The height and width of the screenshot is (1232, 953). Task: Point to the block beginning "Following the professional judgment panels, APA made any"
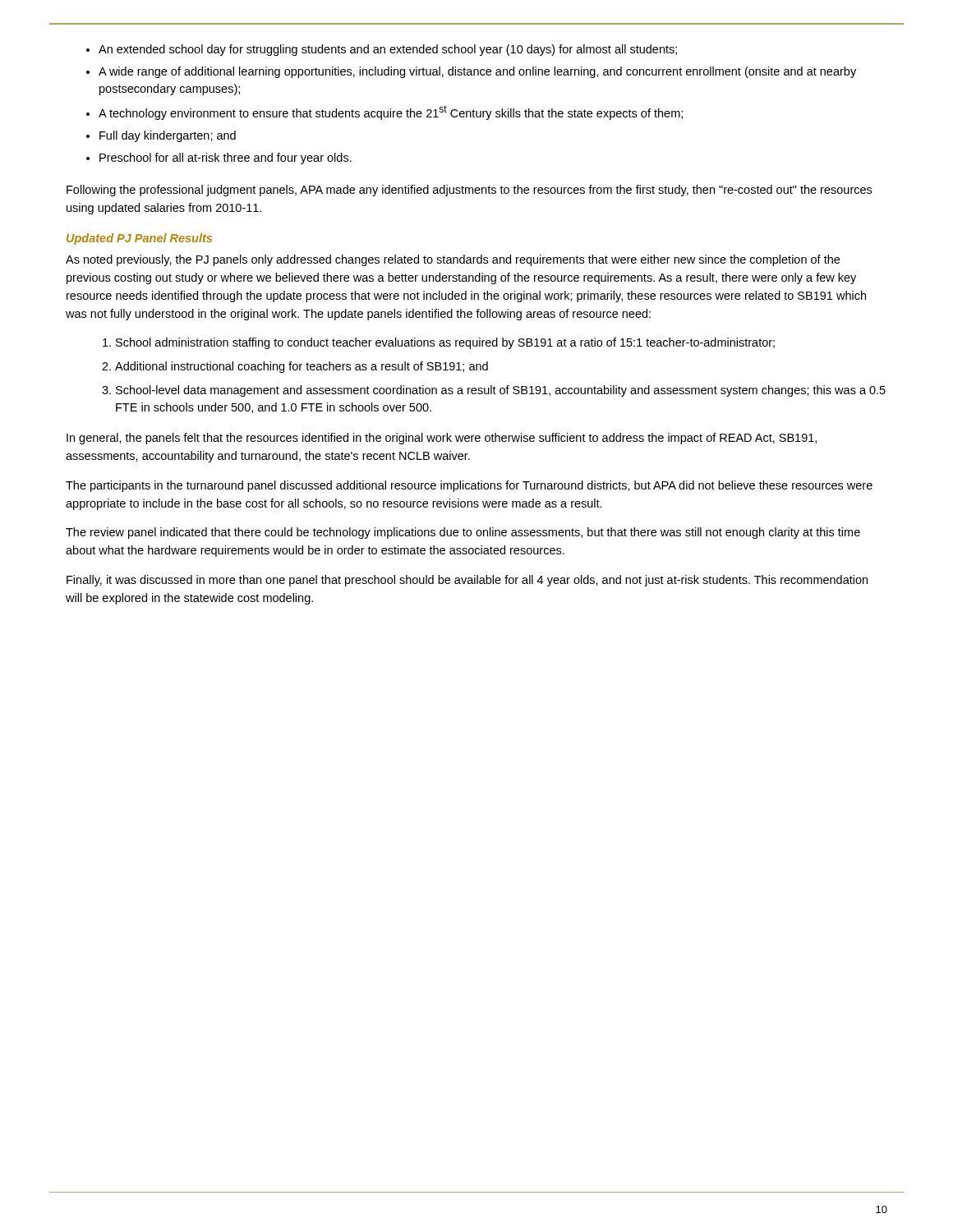coord(469,199)
